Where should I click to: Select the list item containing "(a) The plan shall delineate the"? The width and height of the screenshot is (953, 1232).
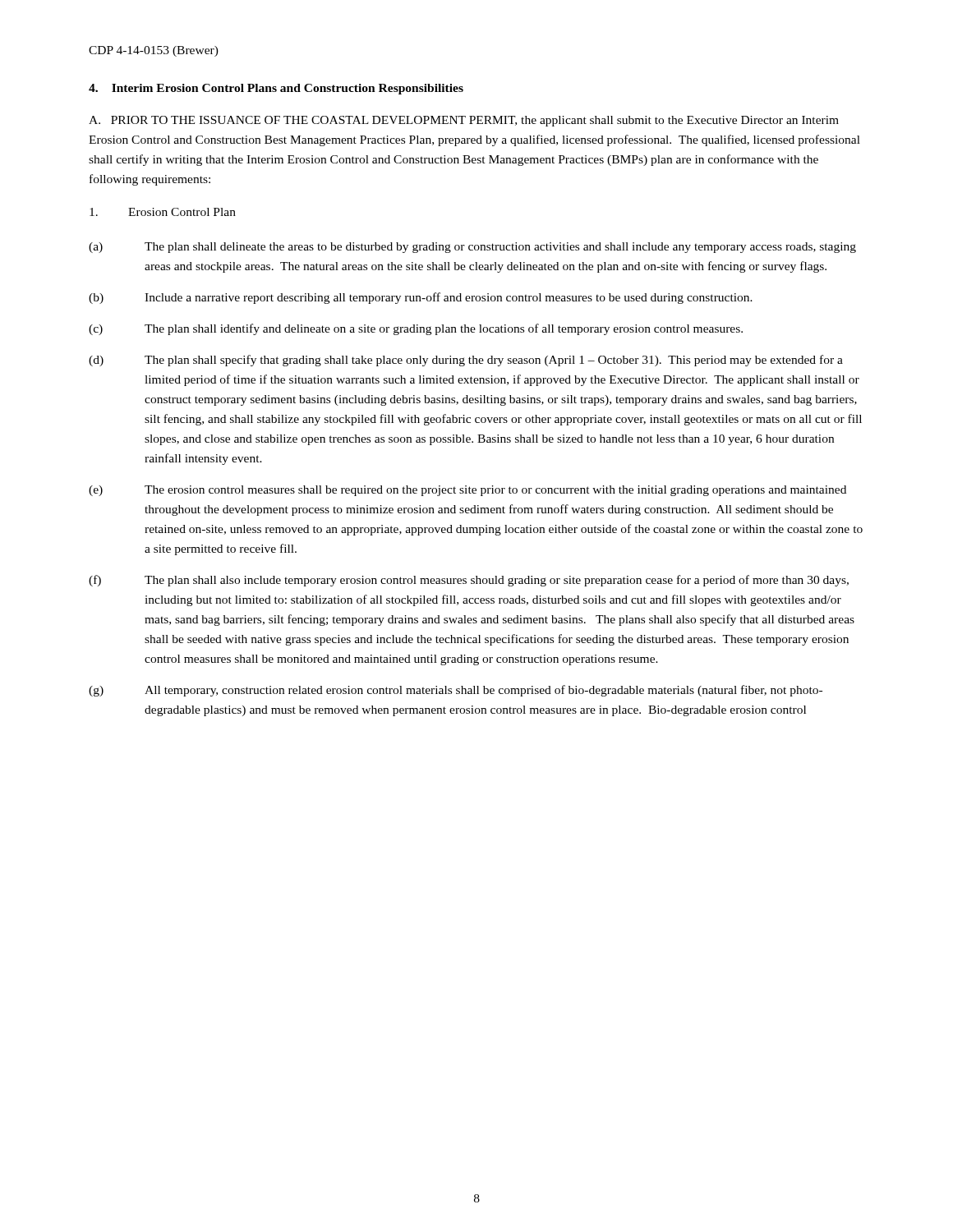point(476,256)
